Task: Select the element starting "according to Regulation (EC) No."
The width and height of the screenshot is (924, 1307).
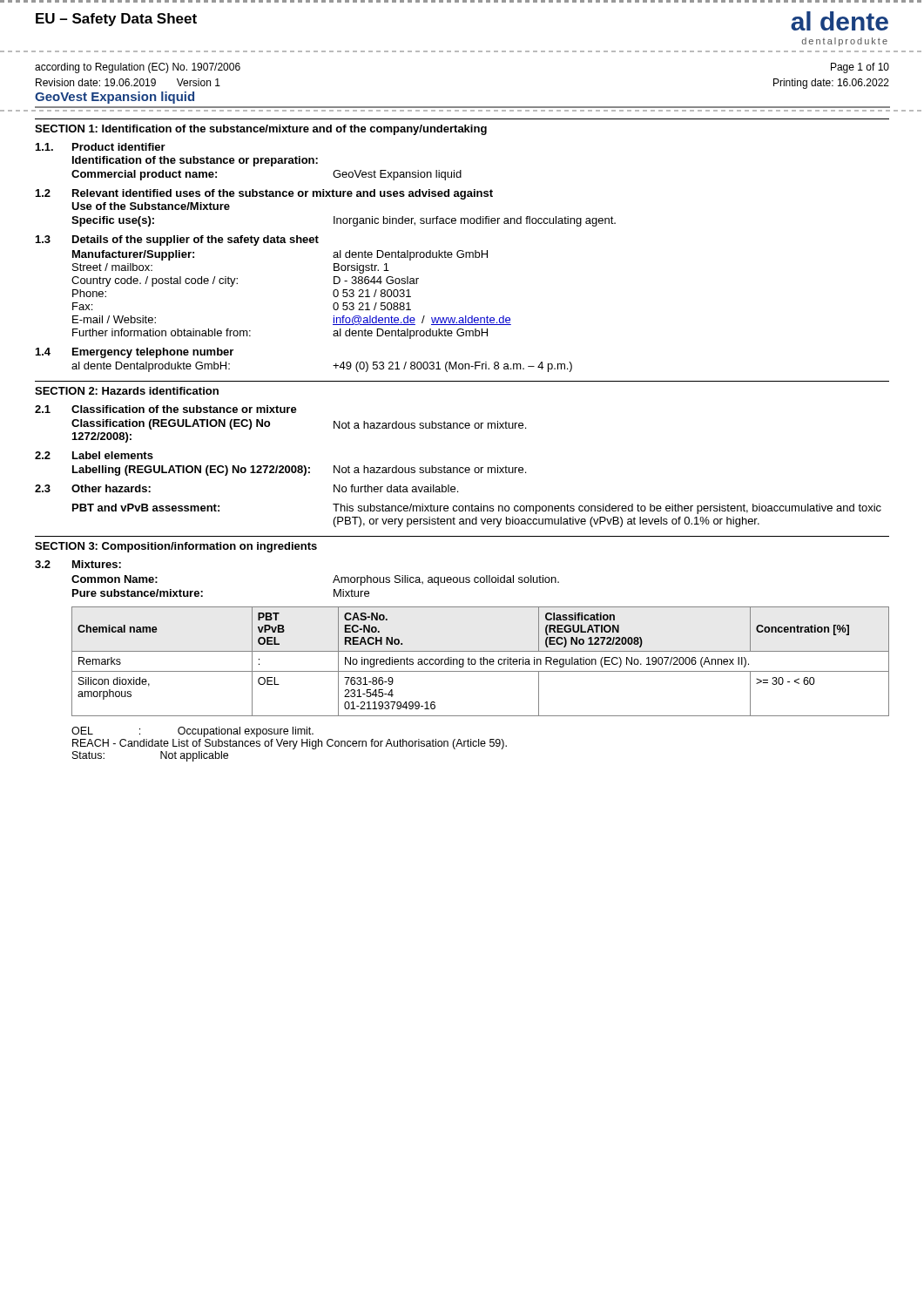Action: pos(138,75)
